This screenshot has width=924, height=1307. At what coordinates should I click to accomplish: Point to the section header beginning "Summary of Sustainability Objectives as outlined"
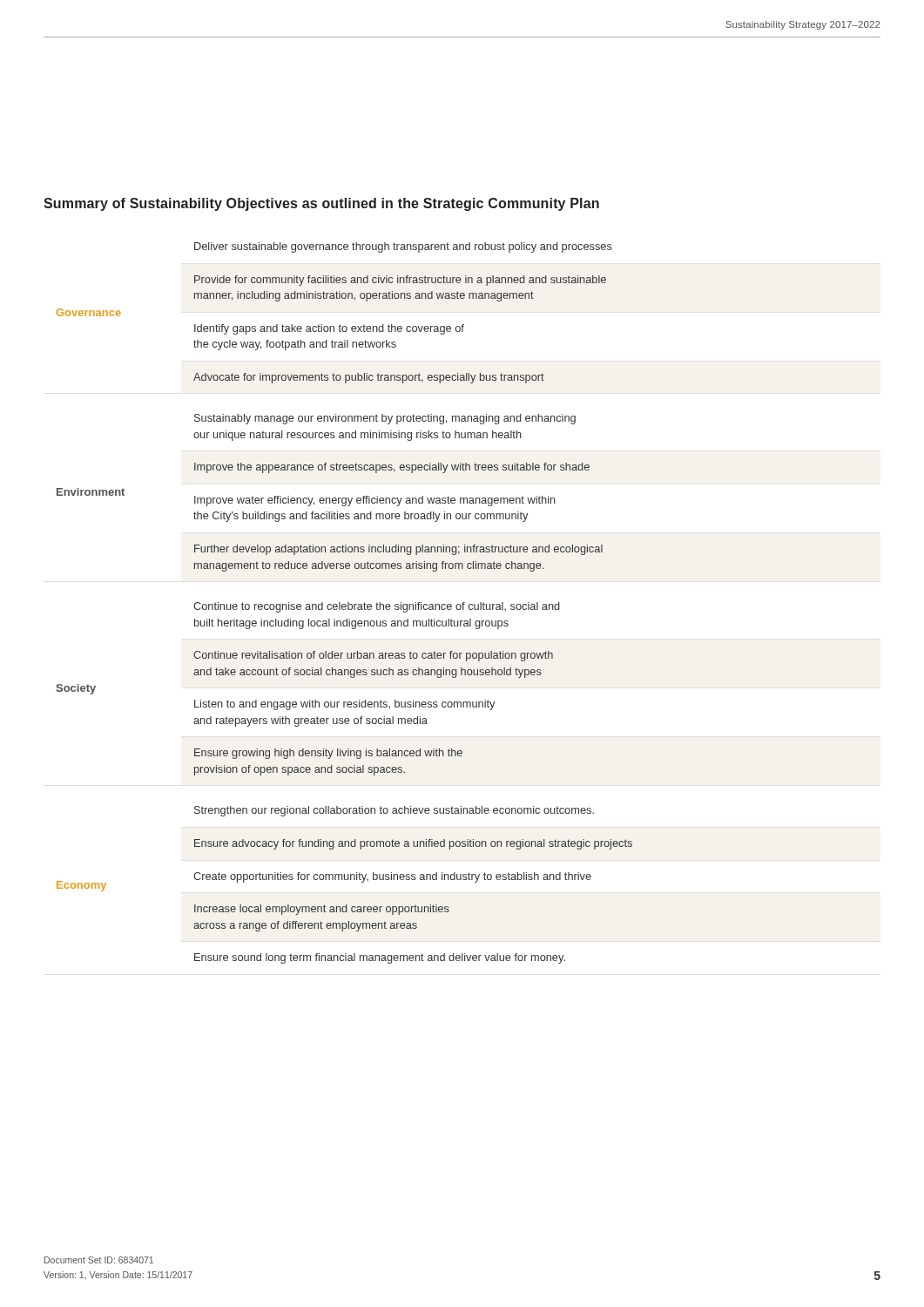pyautogui.click(x=322, y=203)
